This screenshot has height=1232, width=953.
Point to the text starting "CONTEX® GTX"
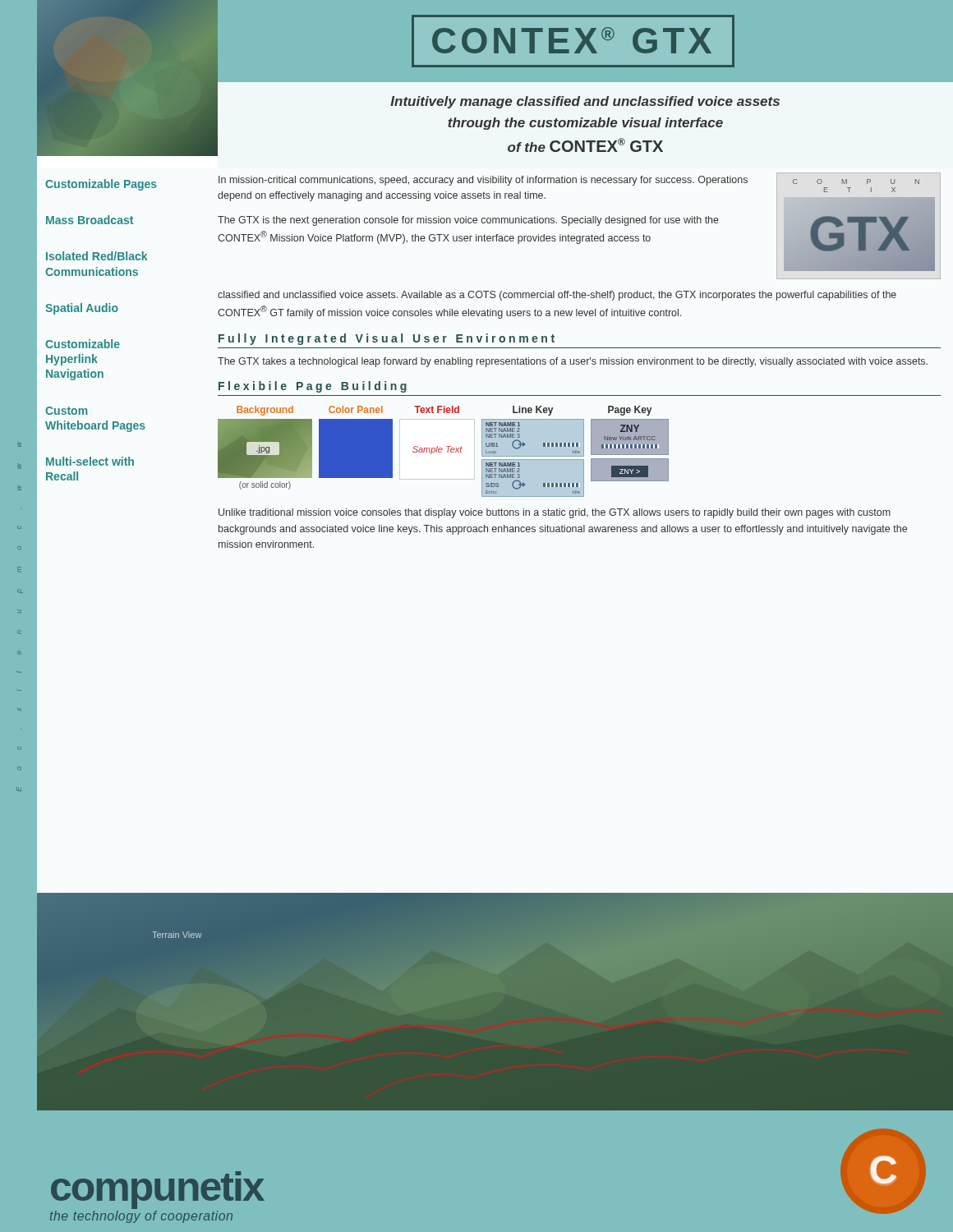point(573,41)
